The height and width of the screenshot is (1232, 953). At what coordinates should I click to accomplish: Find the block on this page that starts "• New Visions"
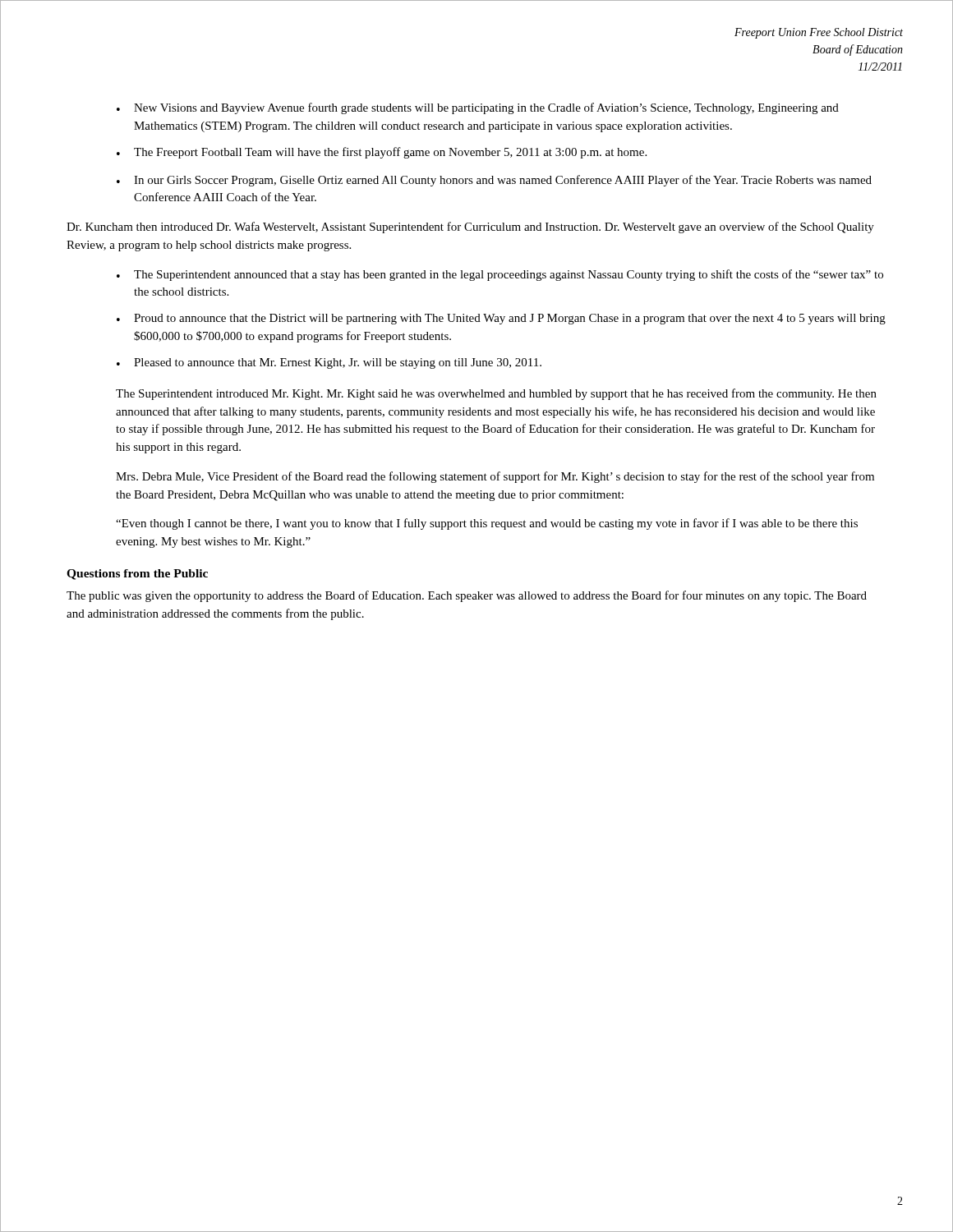501,117
